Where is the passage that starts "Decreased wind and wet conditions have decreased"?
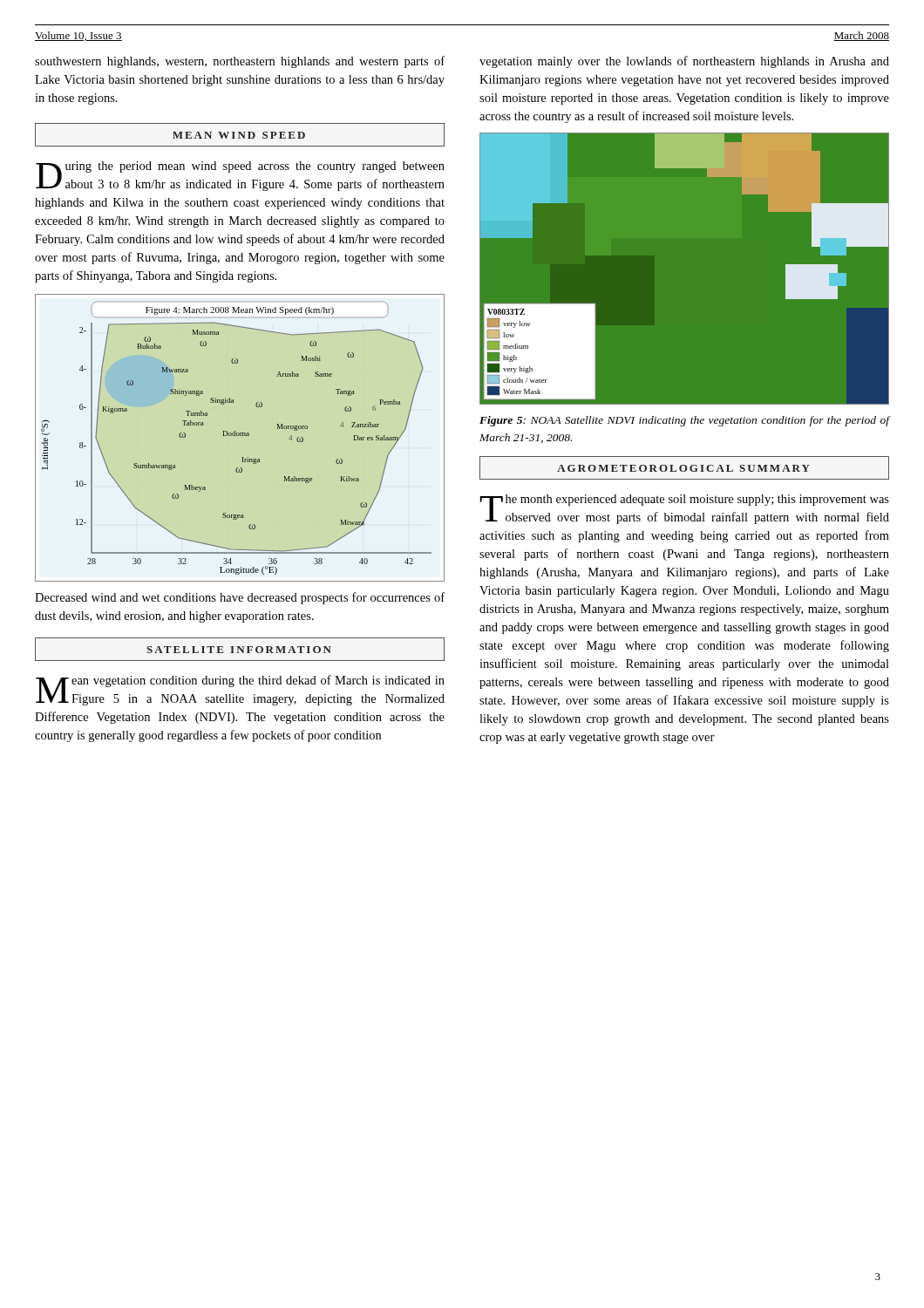Image resolution: width=924 pixels, height=1308 pixels. click(x=240, y=607)
